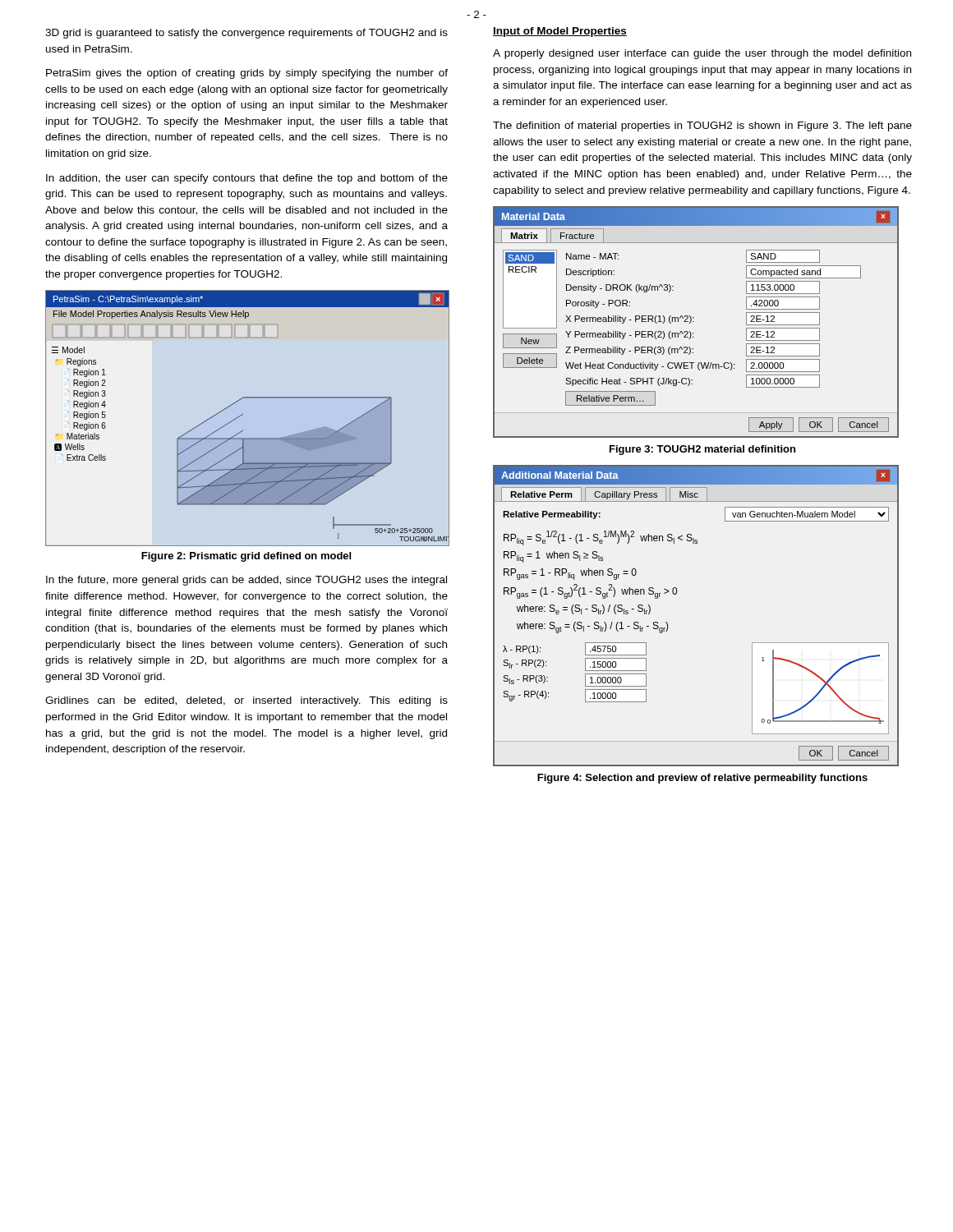Find the text block starting "3D grid is"
The height and width of the screenshot is (1232, 953).
pyautogui.click(x=246, y=41)
